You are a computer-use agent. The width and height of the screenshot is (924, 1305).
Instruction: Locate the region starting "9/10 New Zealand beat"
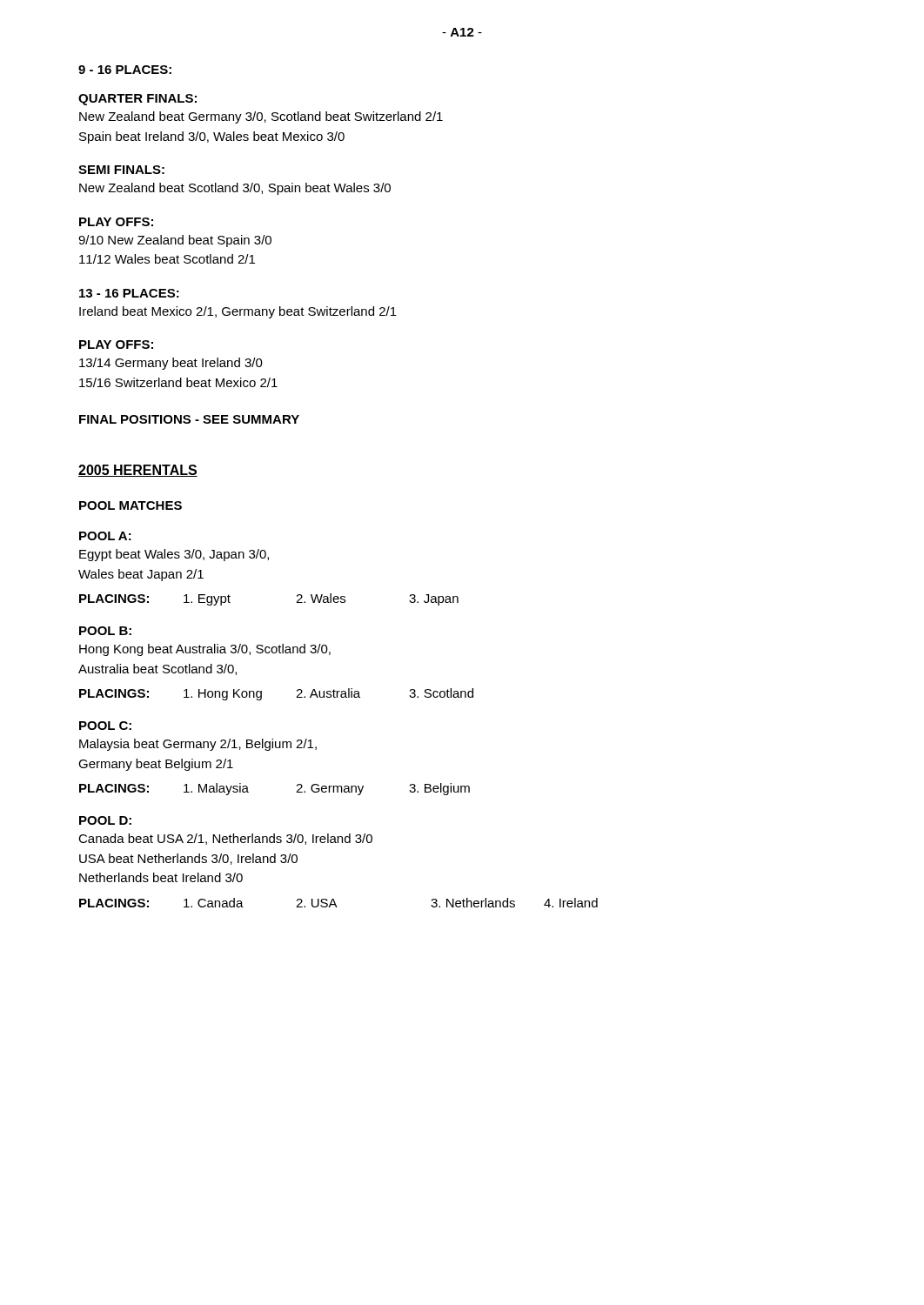coord(175,249)
